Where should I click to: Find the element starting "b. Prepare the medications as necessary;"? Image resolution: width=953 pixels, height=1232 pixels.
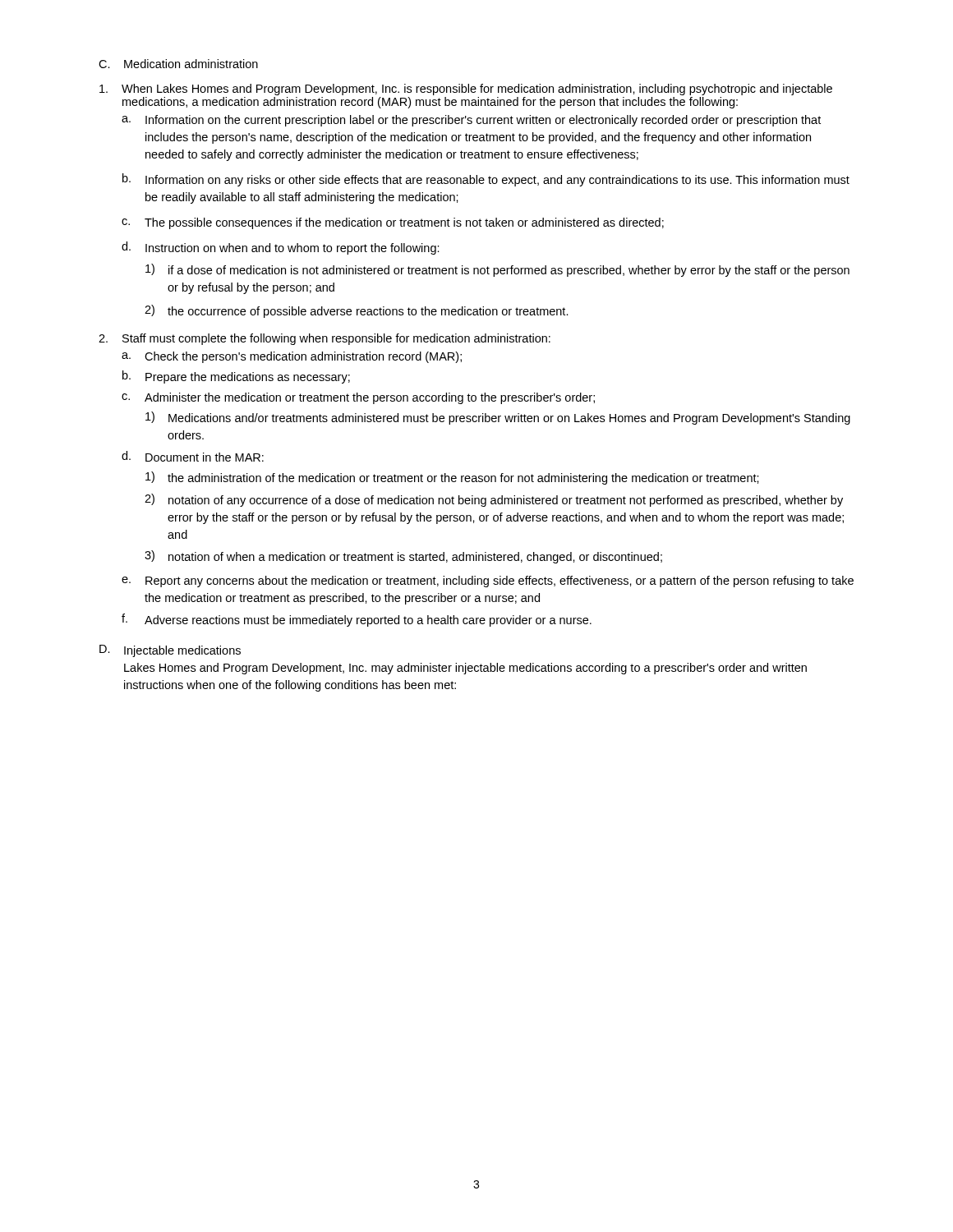pyautogui.click(x=236, y=377)
